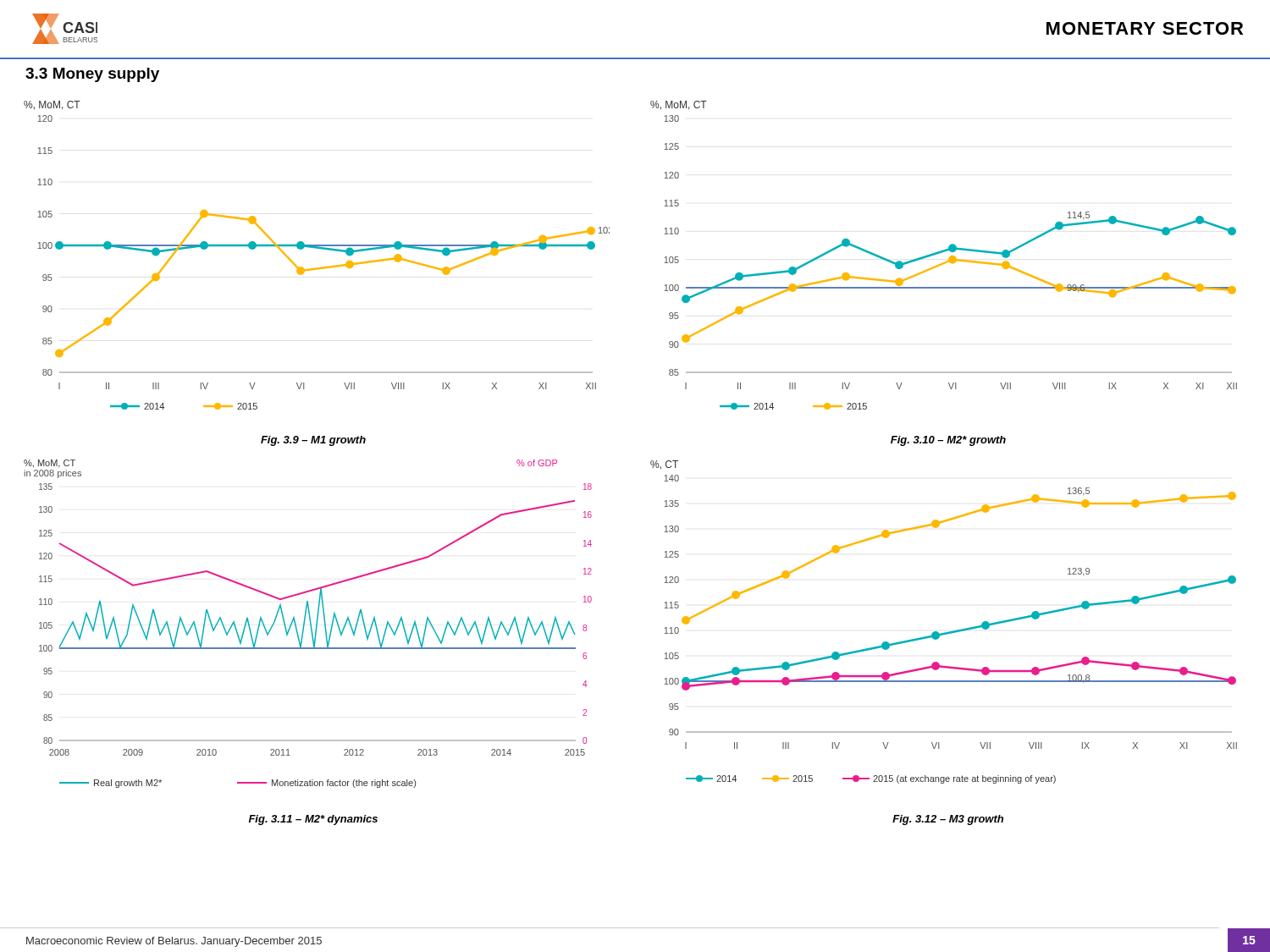
Task: Locate the text block starting "Fig. 3.12 – M3 growth"
Action: [x=948, y=819]
